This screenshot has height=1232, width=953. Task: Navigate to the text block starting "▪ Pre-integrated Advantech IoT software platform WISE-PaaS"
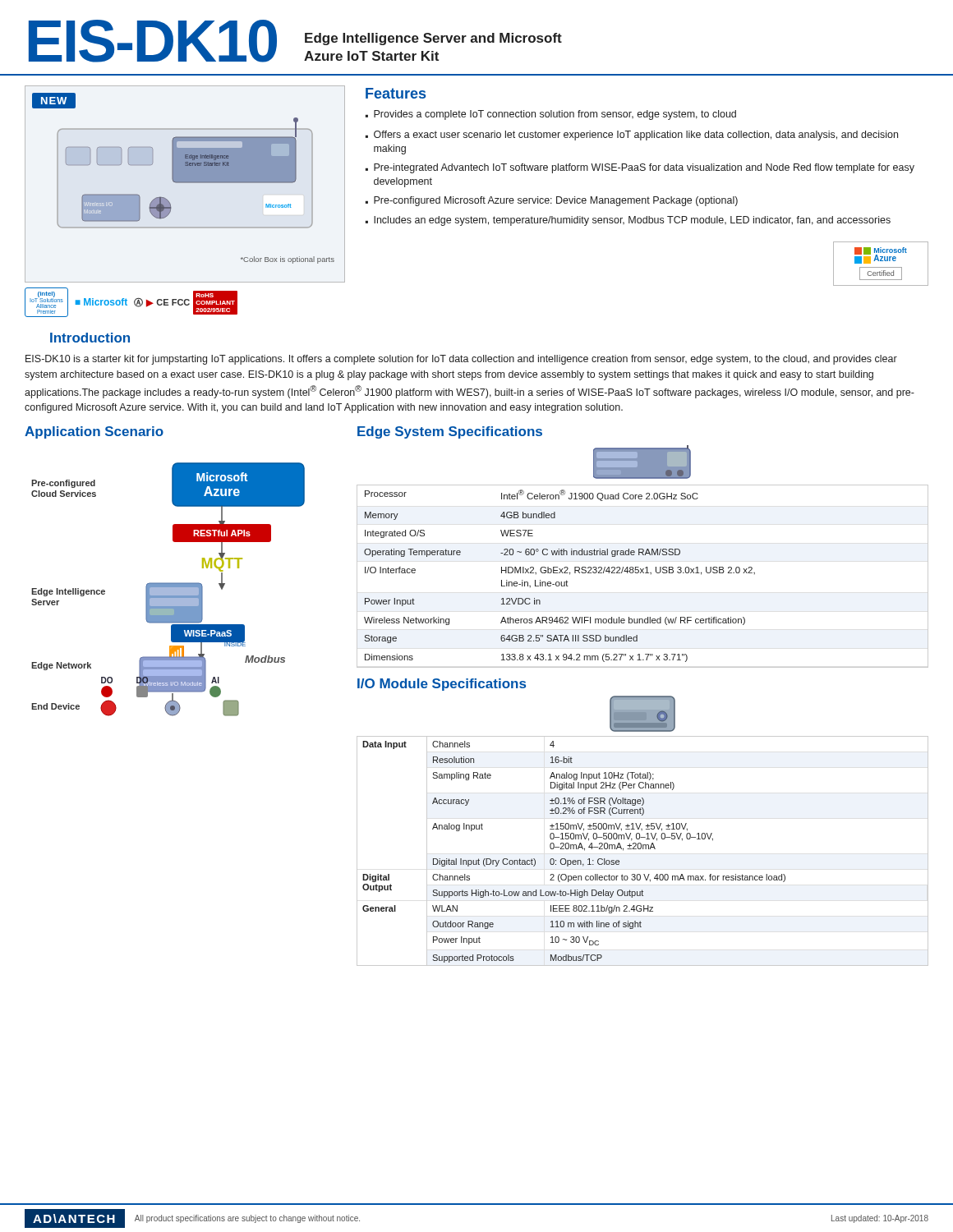[x=640, y=174]
